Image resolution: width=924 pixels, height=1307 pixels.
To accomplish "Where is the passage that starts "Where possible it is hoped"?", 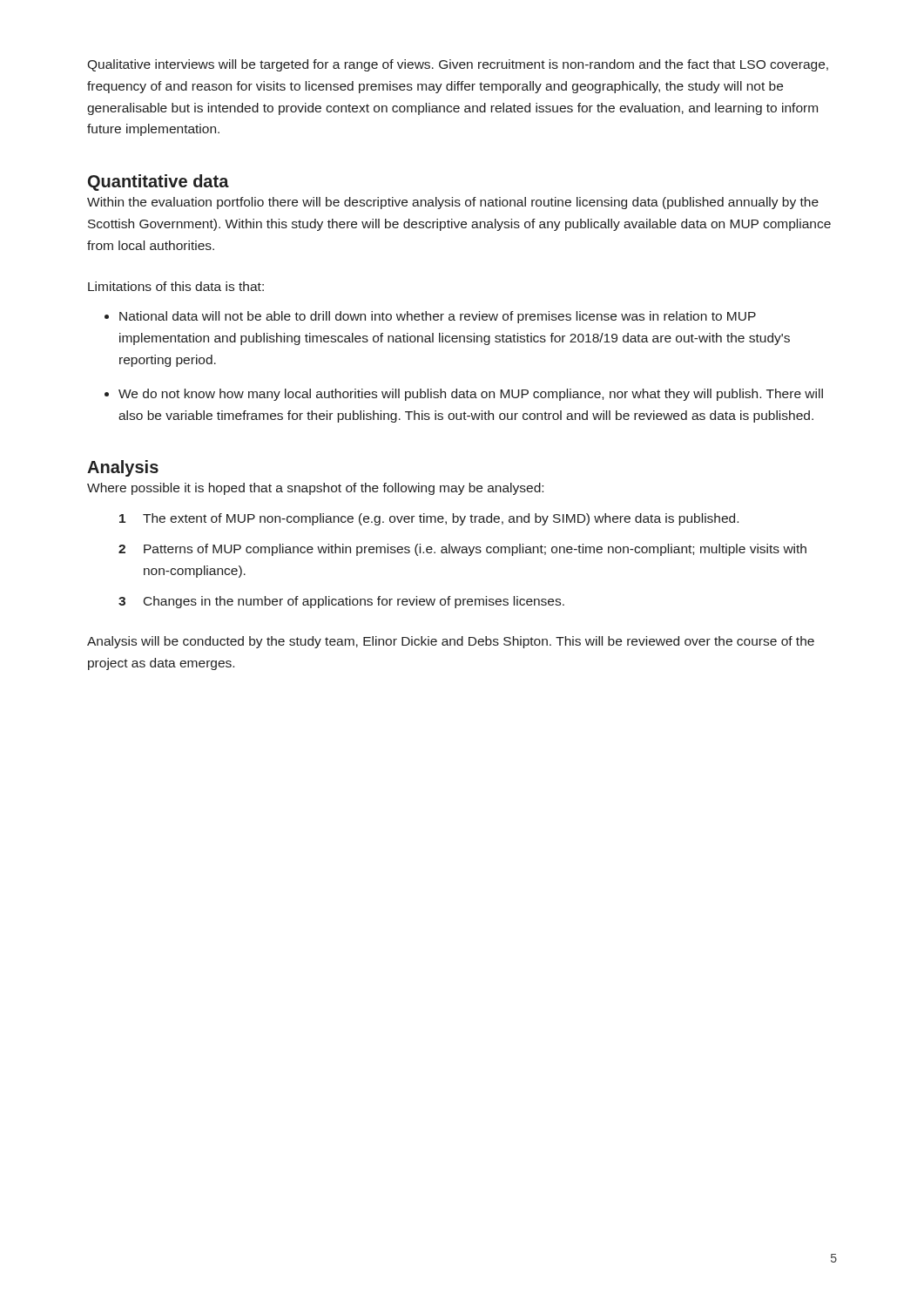I will tap(316, 488).
